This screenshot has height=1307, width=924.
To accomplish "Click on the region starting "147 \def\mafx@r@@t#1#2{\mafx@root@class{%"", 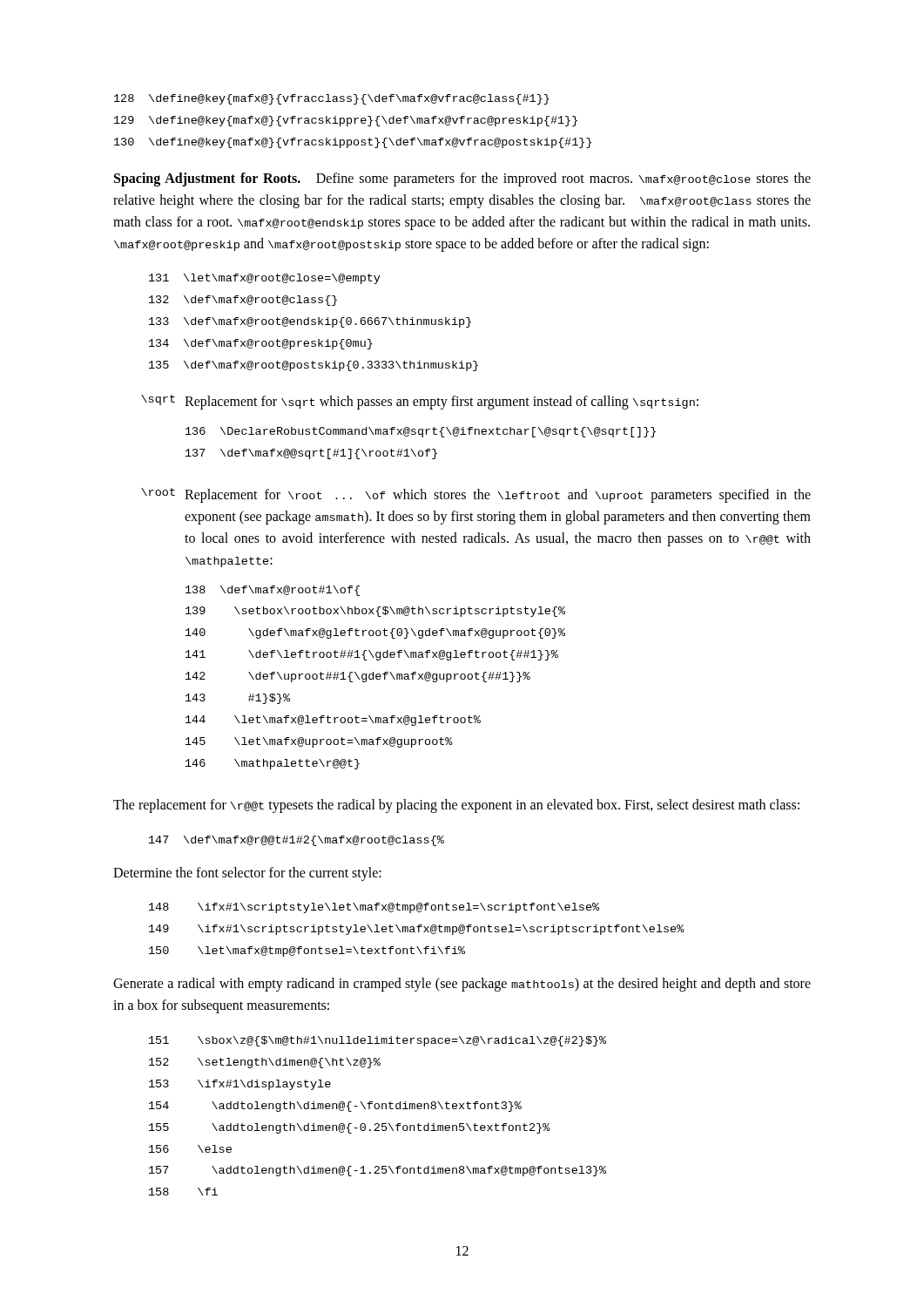I will click(297, 841).
